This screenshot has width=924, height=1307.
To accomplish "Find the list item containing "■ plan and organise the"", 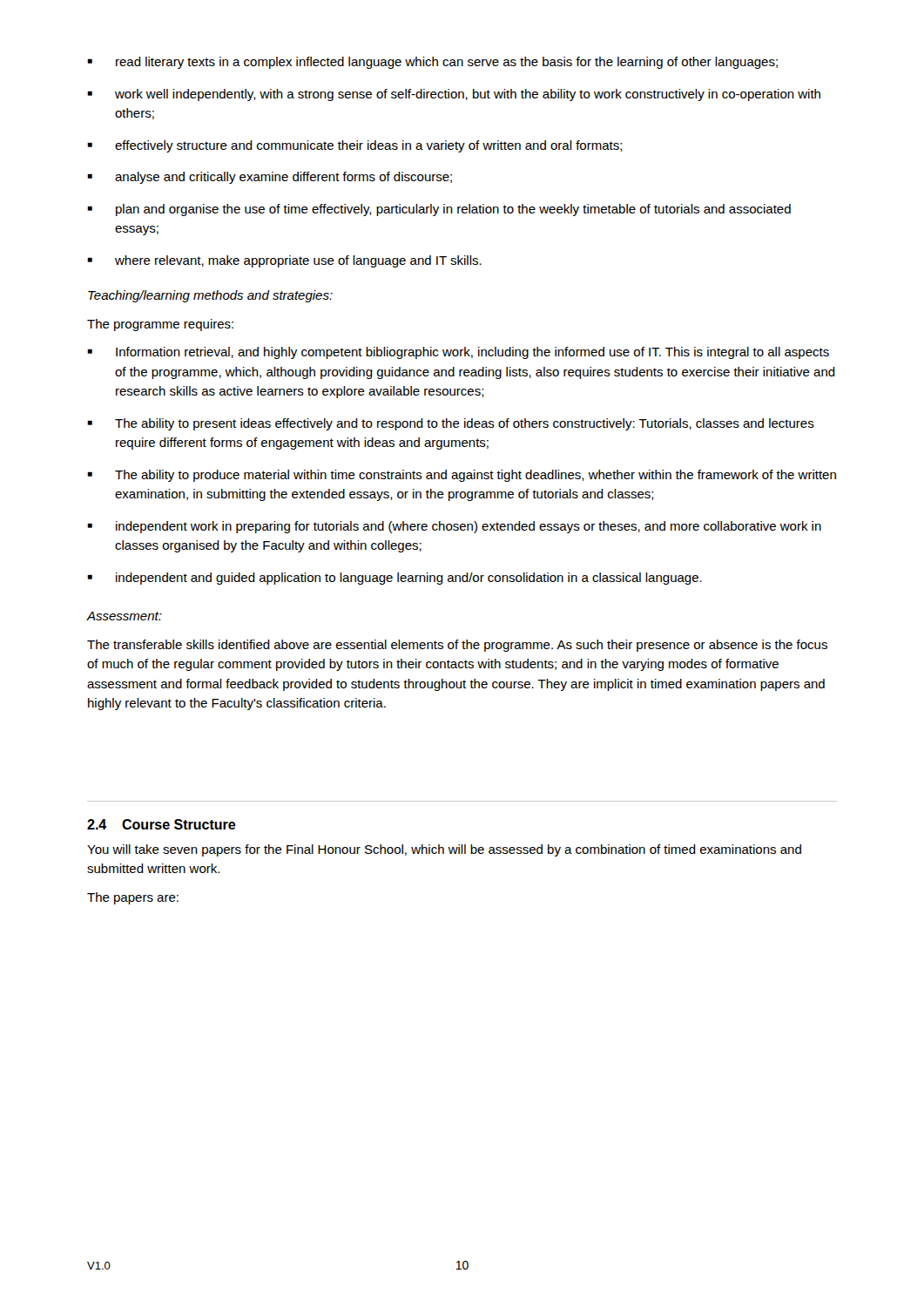I will tap(462, 219).
